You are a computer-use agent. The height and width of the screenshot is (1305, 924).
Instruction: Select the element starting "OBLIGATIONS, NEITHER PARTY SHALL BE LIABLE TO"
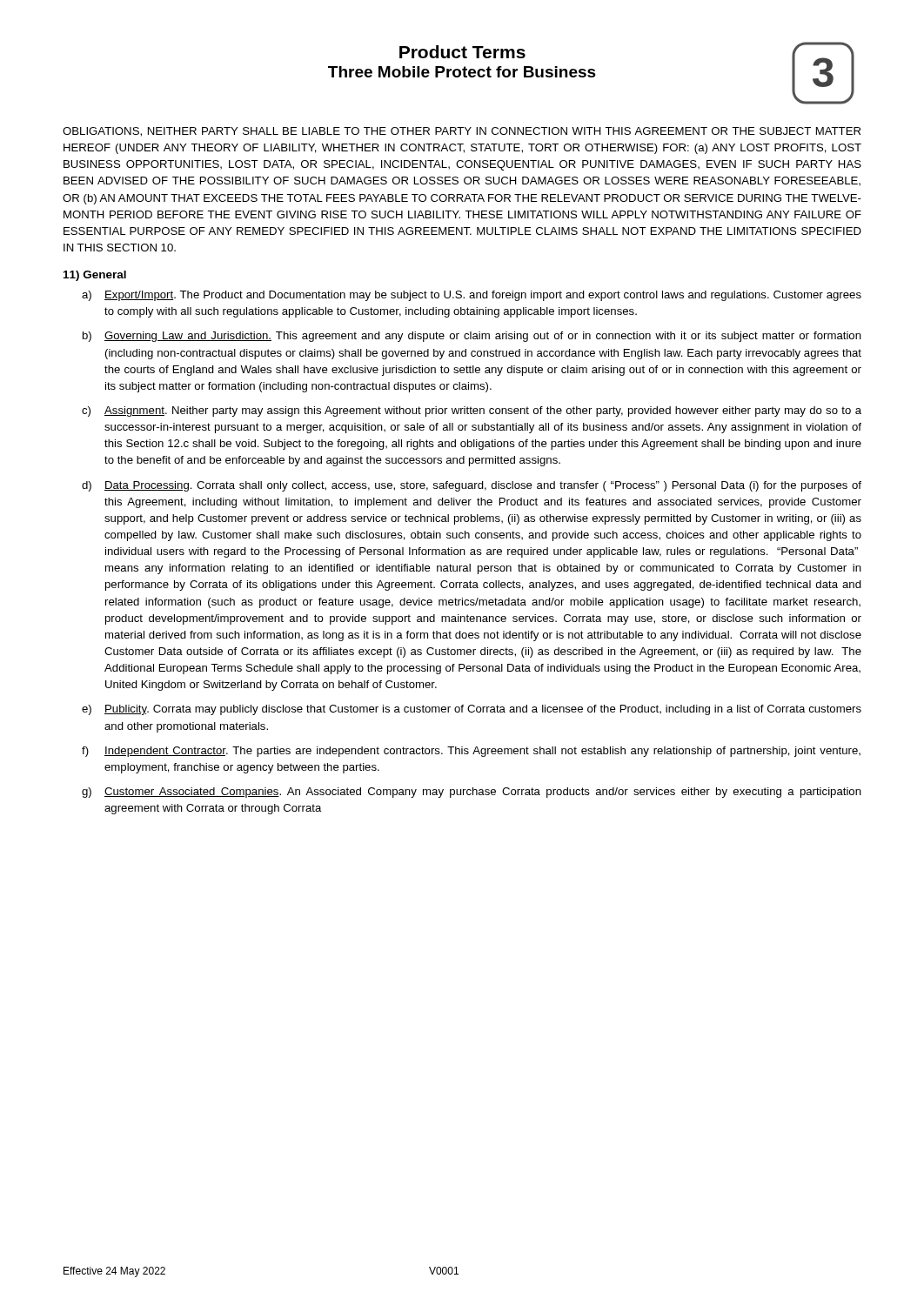462,189
